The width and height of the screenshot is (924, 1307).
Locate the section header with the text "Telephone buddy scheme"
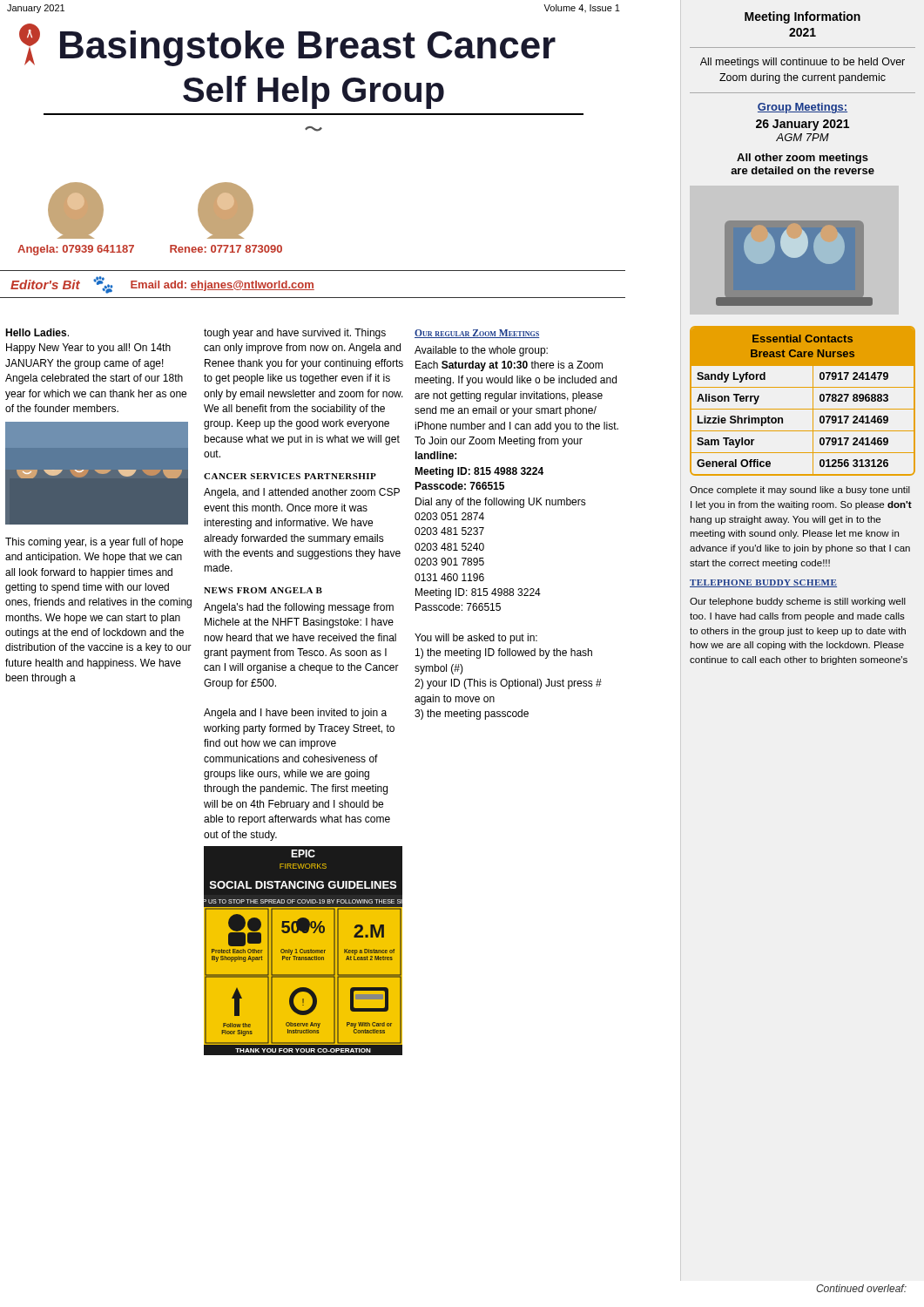pyautogui.click(x=763, y=582)
